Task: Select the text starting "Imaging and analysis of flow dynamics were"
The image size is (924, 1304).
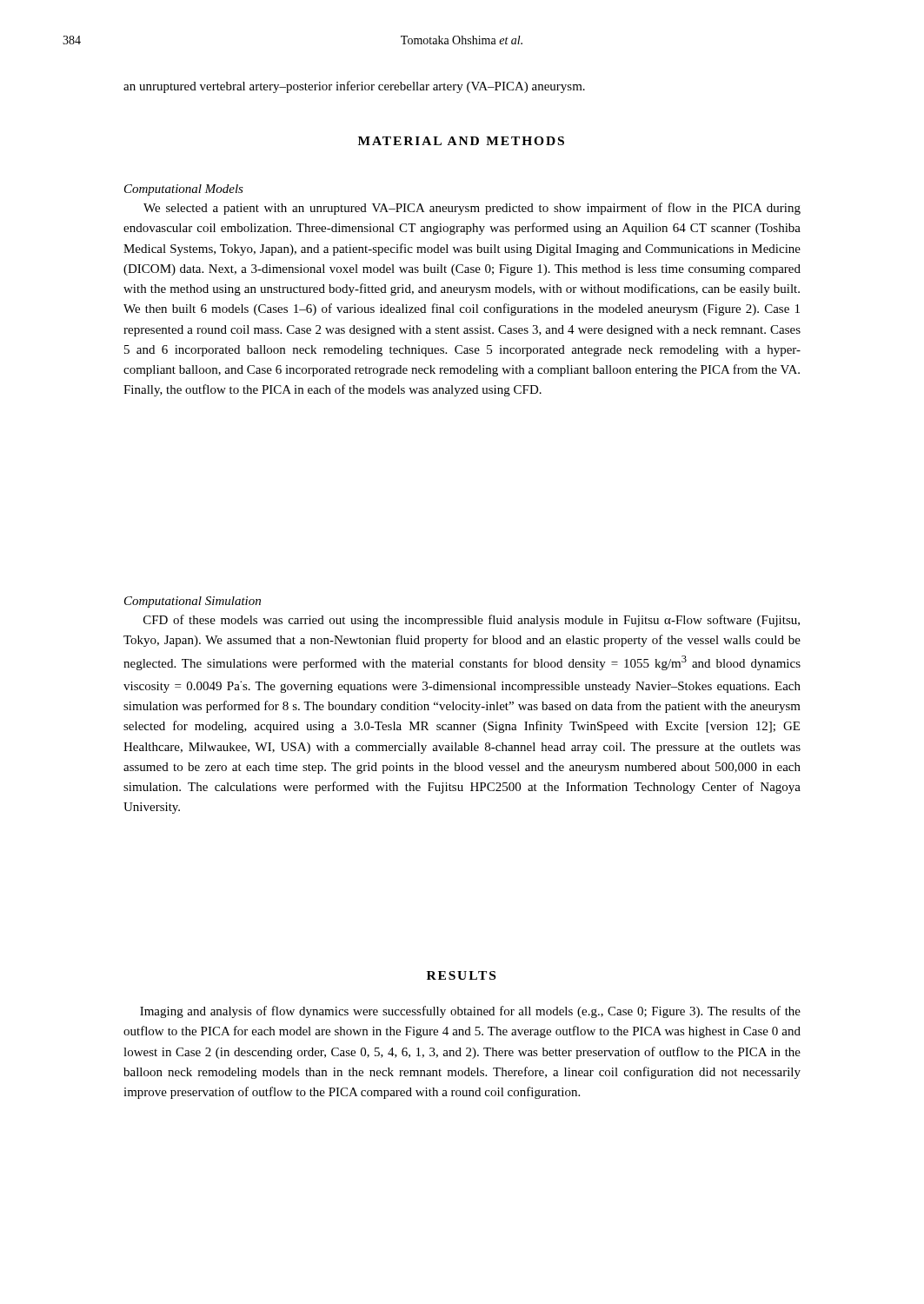Action: (x=462, y=1051)
